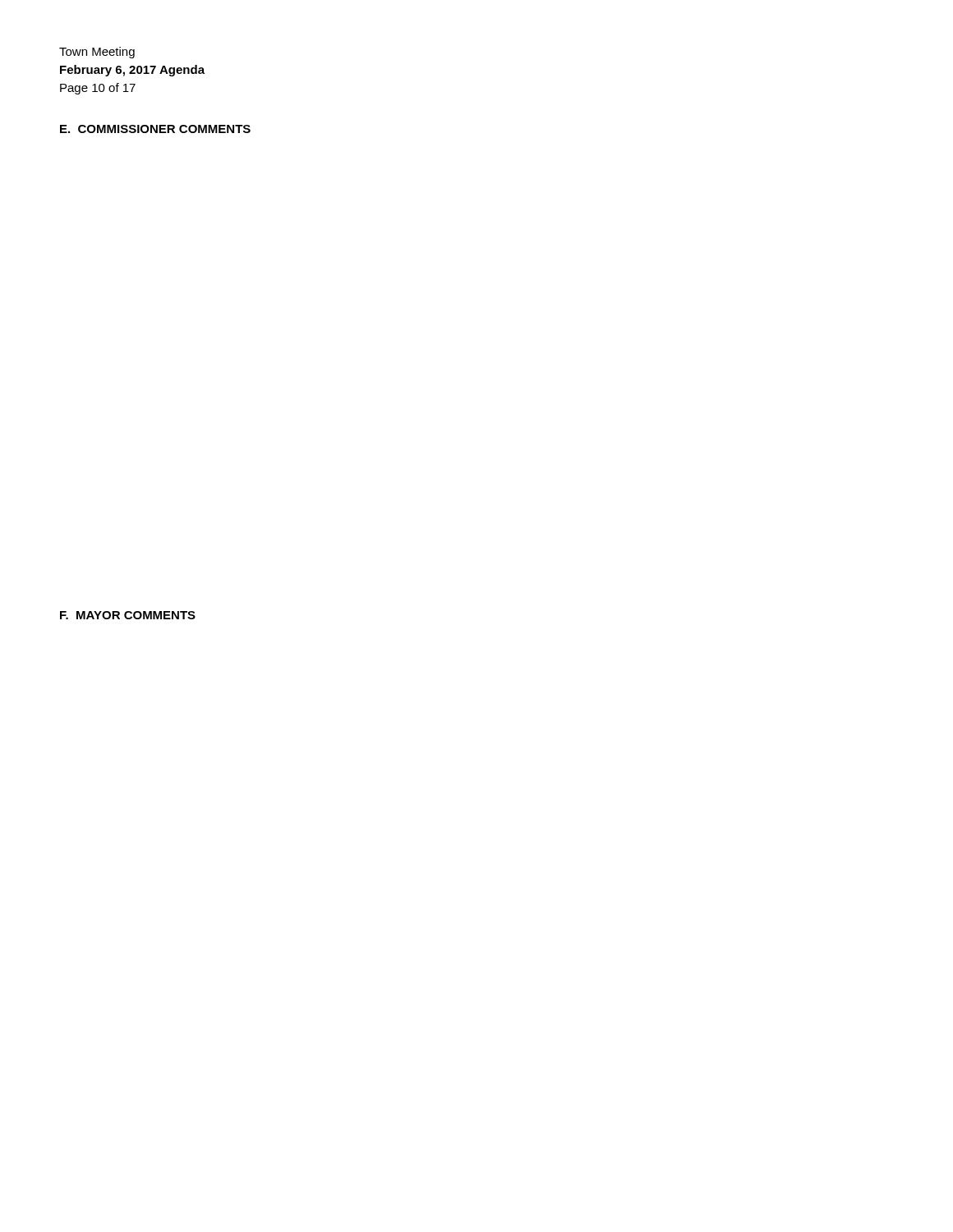
Task: Find the text block starting "F. MAYOR COMMENTS"
Action: (x=127, y=615)
